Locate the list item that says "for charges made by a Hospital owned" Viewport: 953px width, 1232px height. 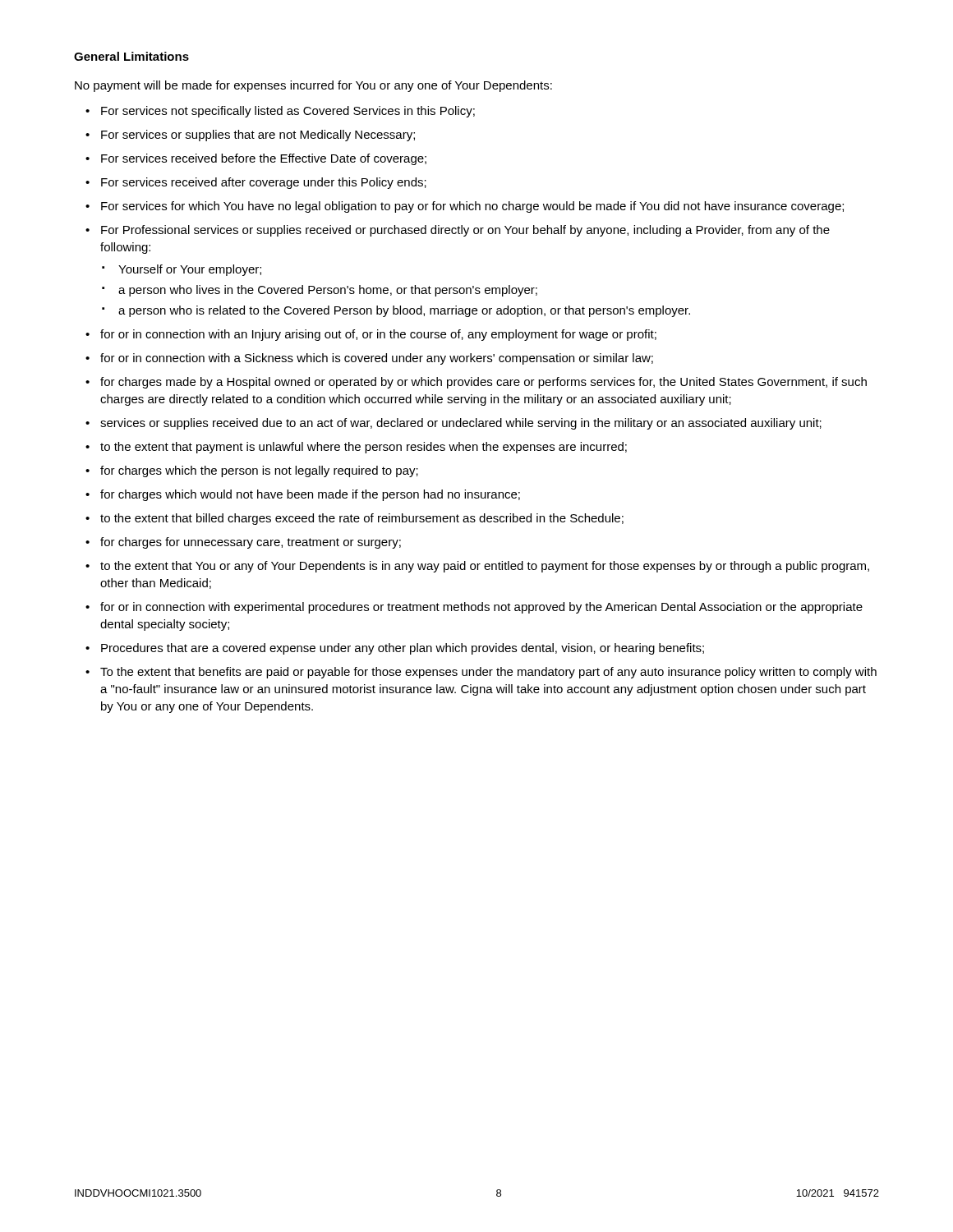[x=484, y=390]
